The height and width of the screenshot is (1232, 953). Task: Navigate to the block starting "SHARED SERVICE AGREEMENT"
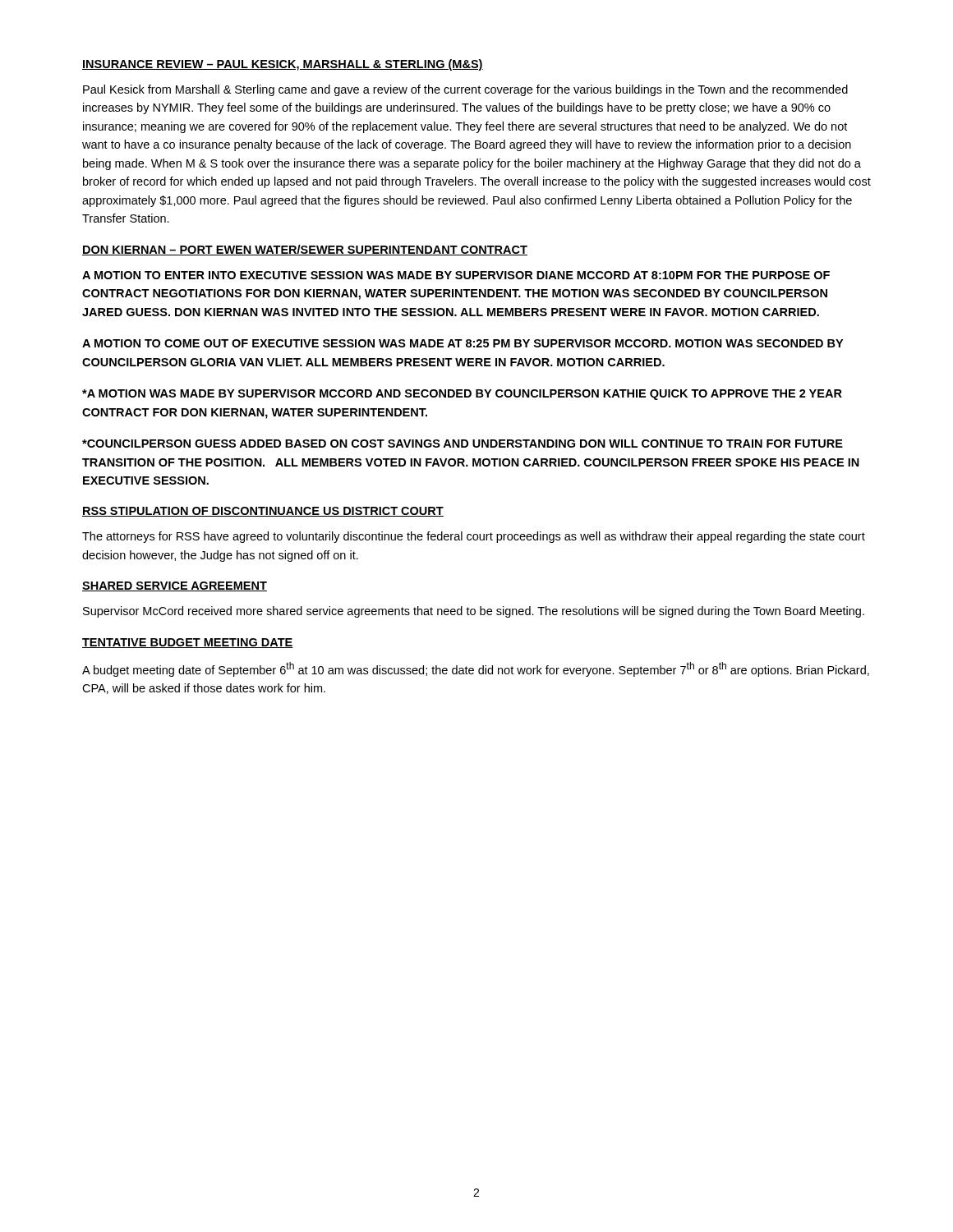pyautogui.click(x=174, y=586)
